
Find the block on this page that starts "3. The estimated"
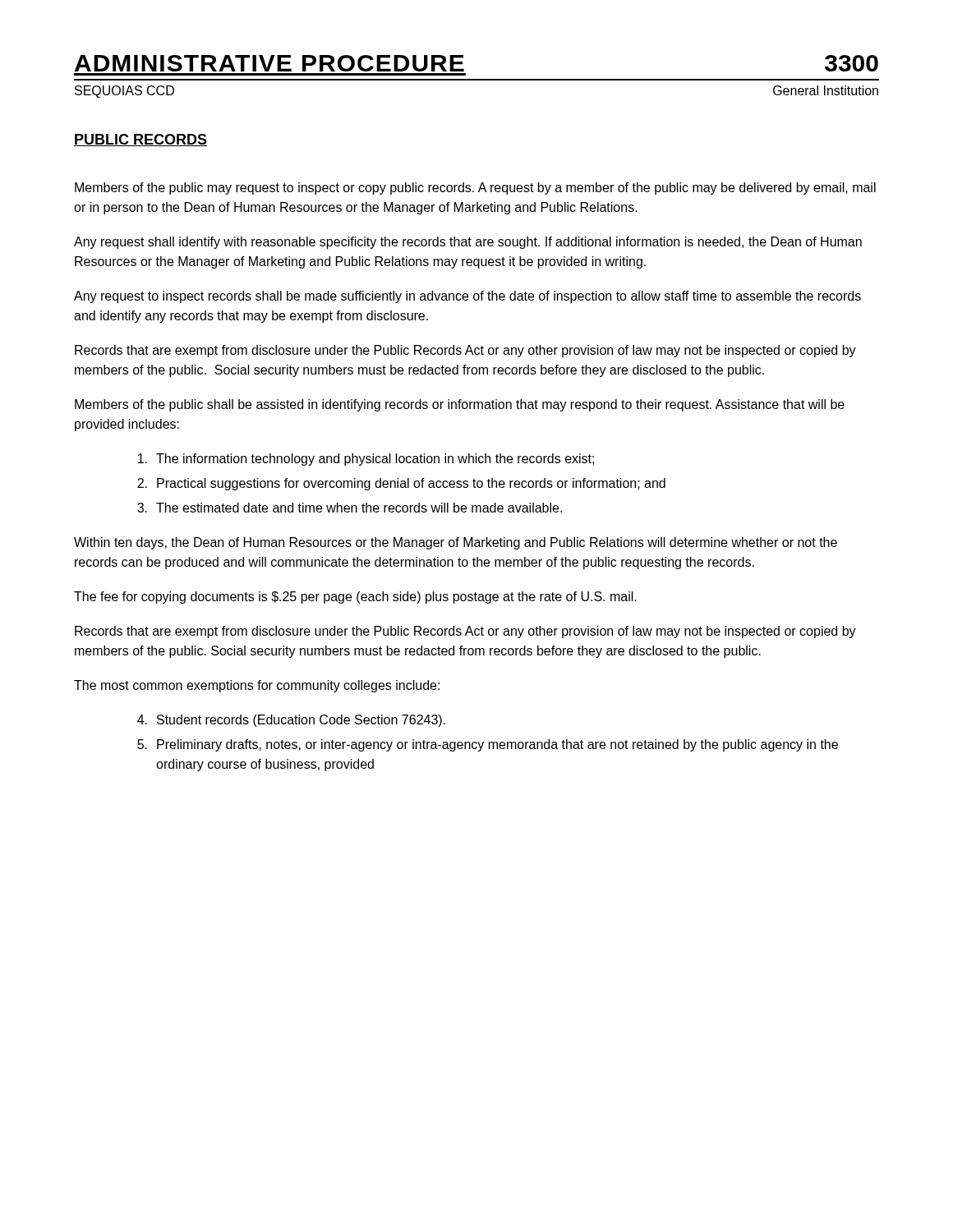pyautogui.click(x=501, y=508)
